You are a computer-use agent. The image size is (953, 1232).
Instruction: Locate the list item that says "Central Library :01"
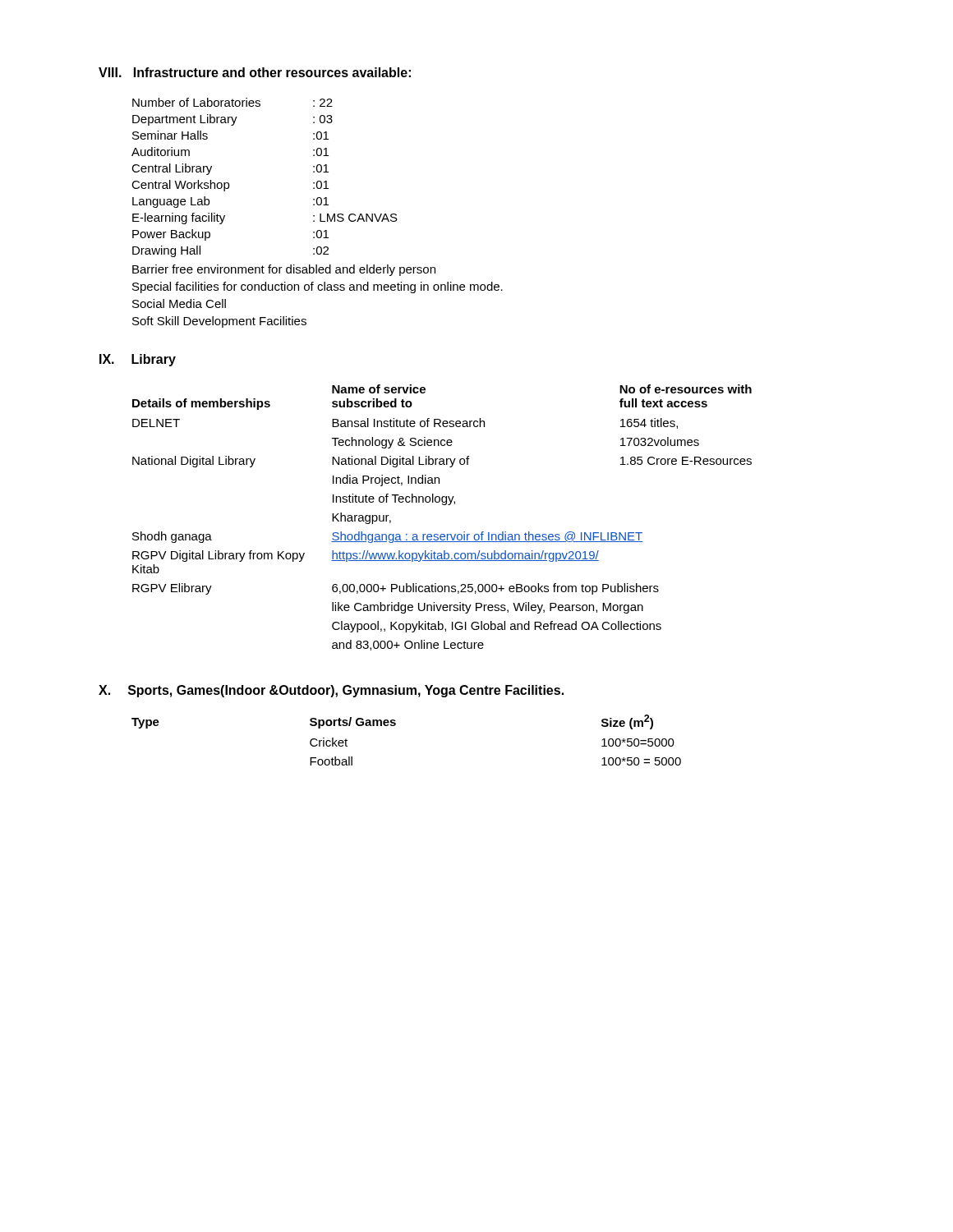170,169
